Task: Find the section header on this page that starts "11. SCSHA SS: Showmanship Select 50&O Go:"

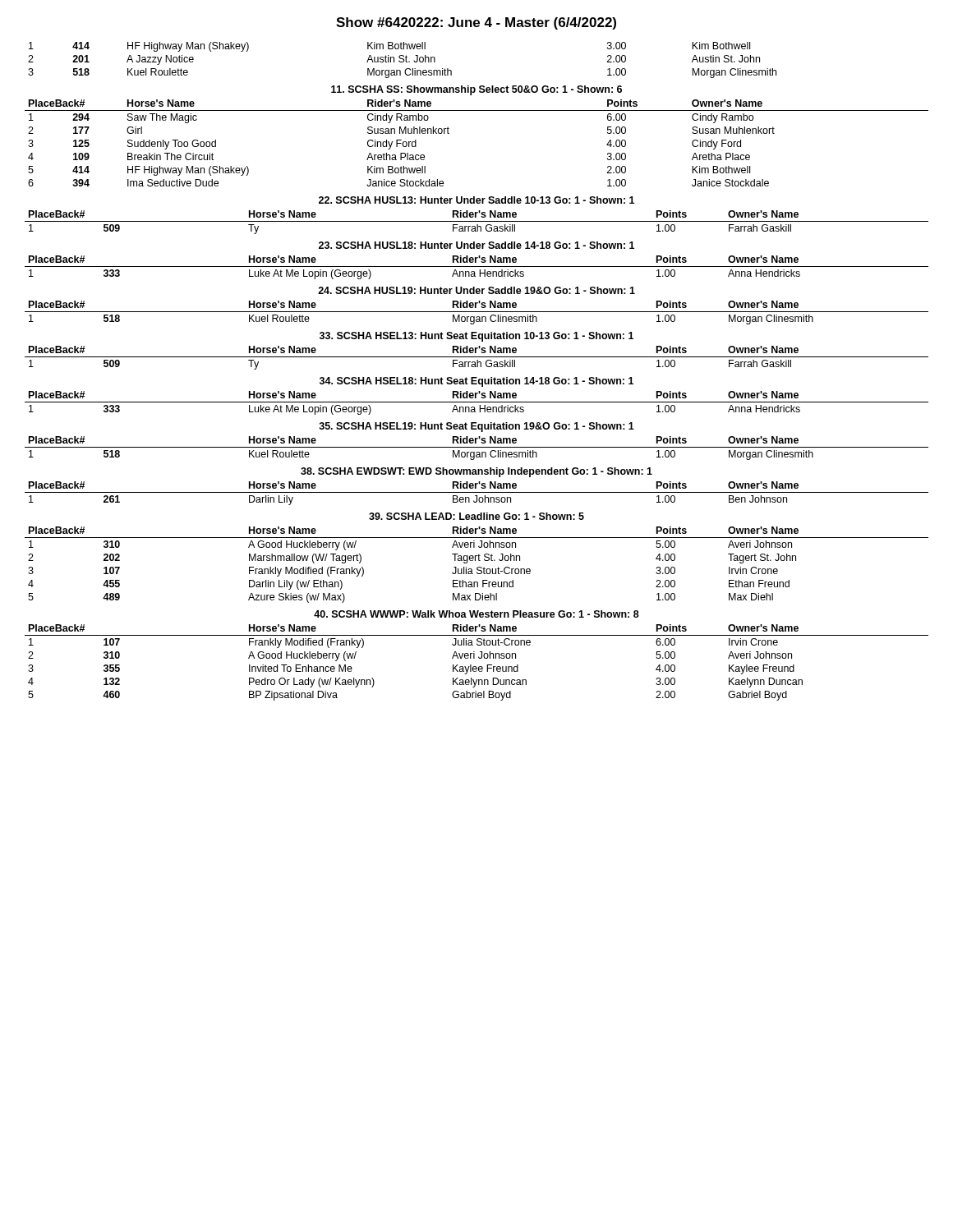Action: (x=476, y=90)
